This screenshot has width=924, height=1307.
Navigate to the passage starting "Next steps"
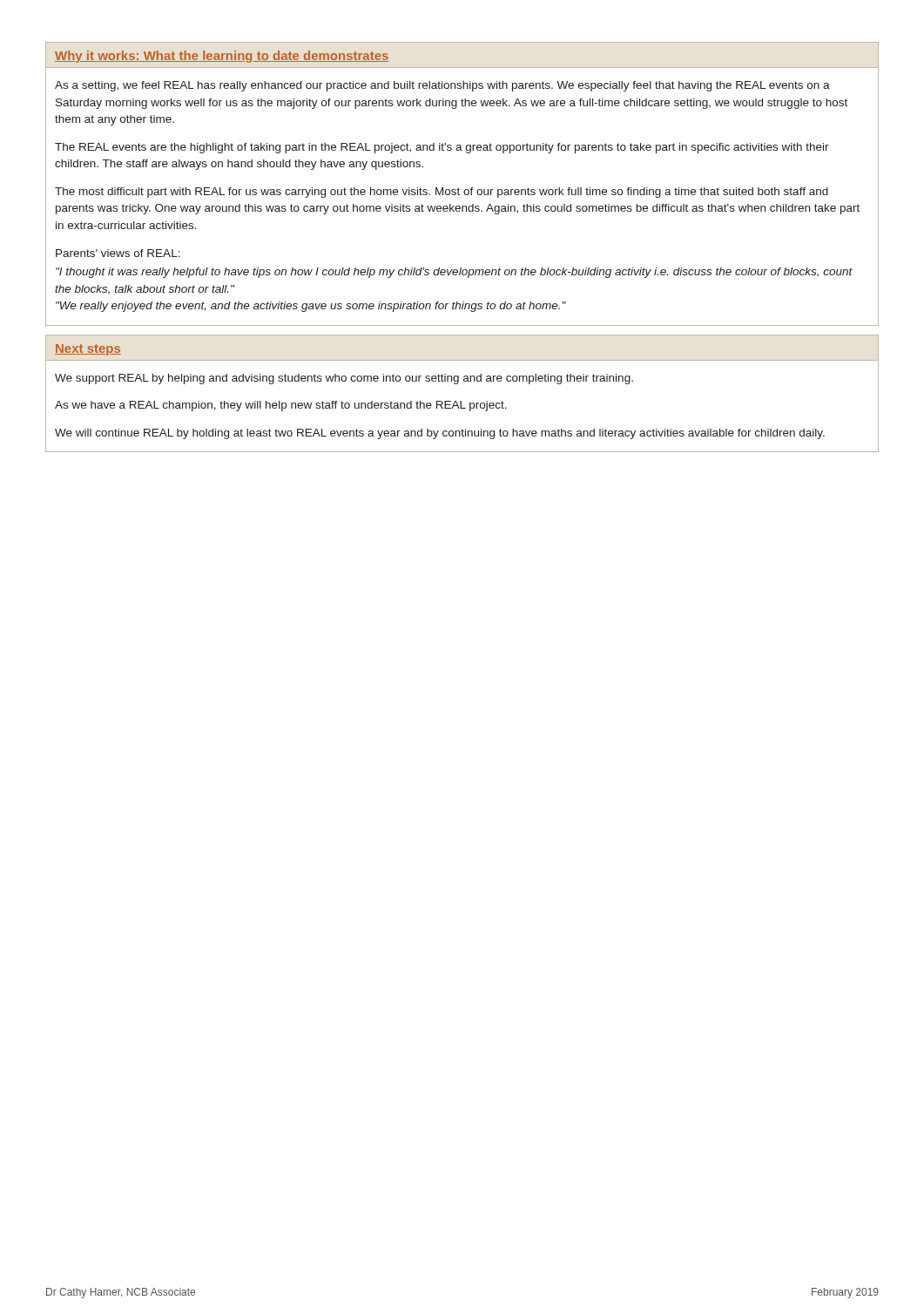tap(88, 348)
